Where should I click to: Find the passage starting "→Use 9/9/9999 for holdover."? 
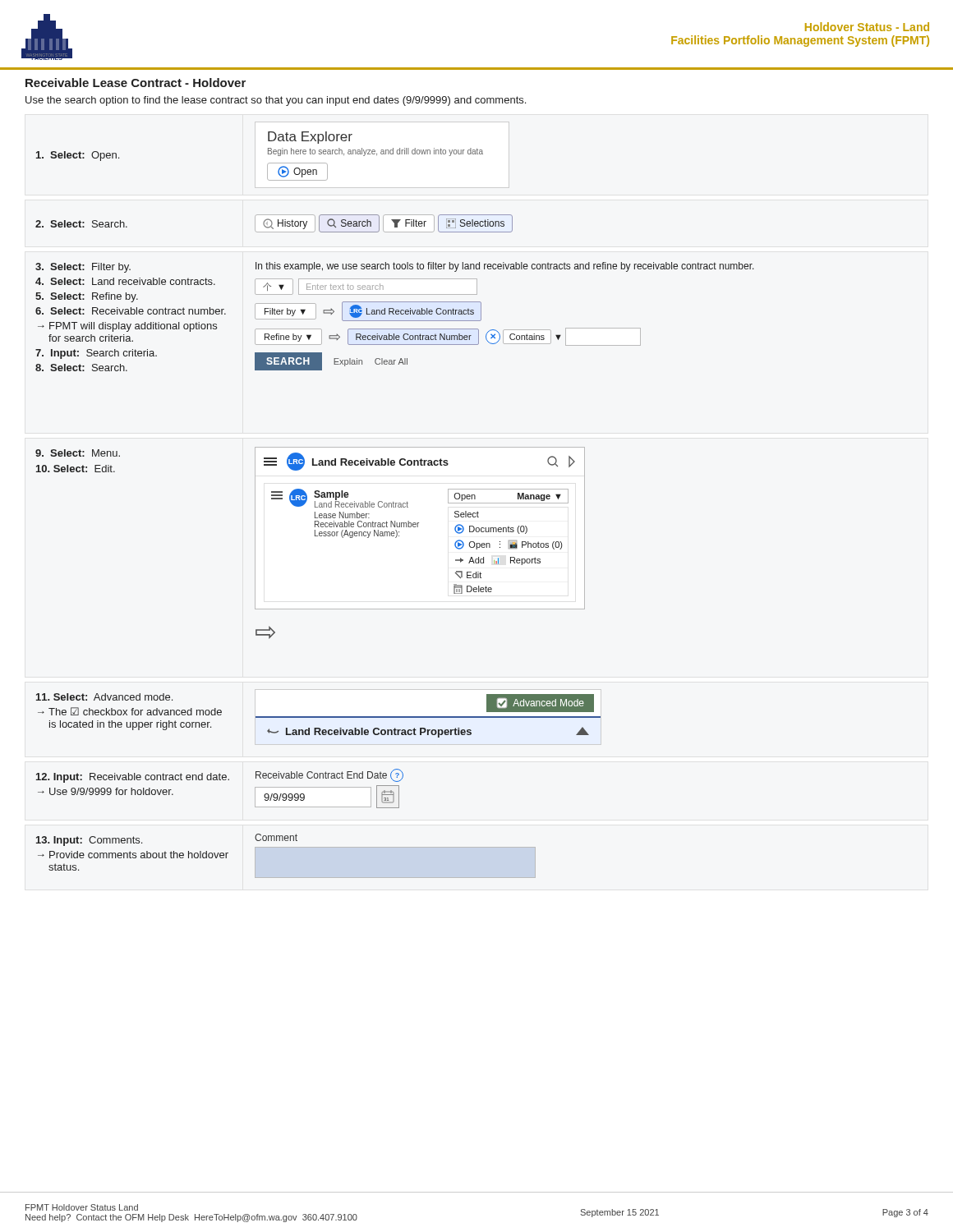click(x=105, y=791)
